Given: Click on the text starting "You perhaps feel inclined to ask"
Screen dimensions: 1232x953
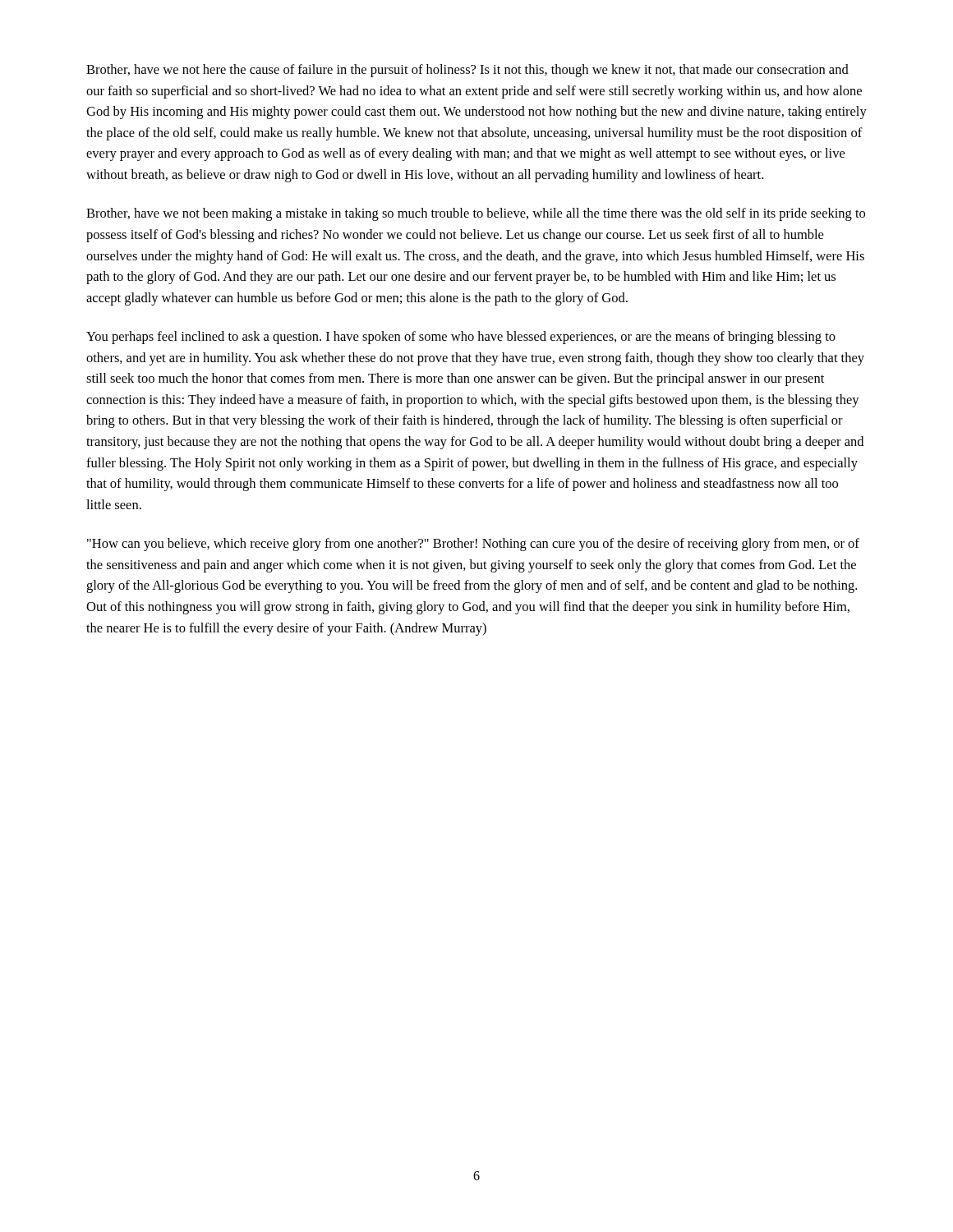Looking at the screenshot, I should pos(475,420).
